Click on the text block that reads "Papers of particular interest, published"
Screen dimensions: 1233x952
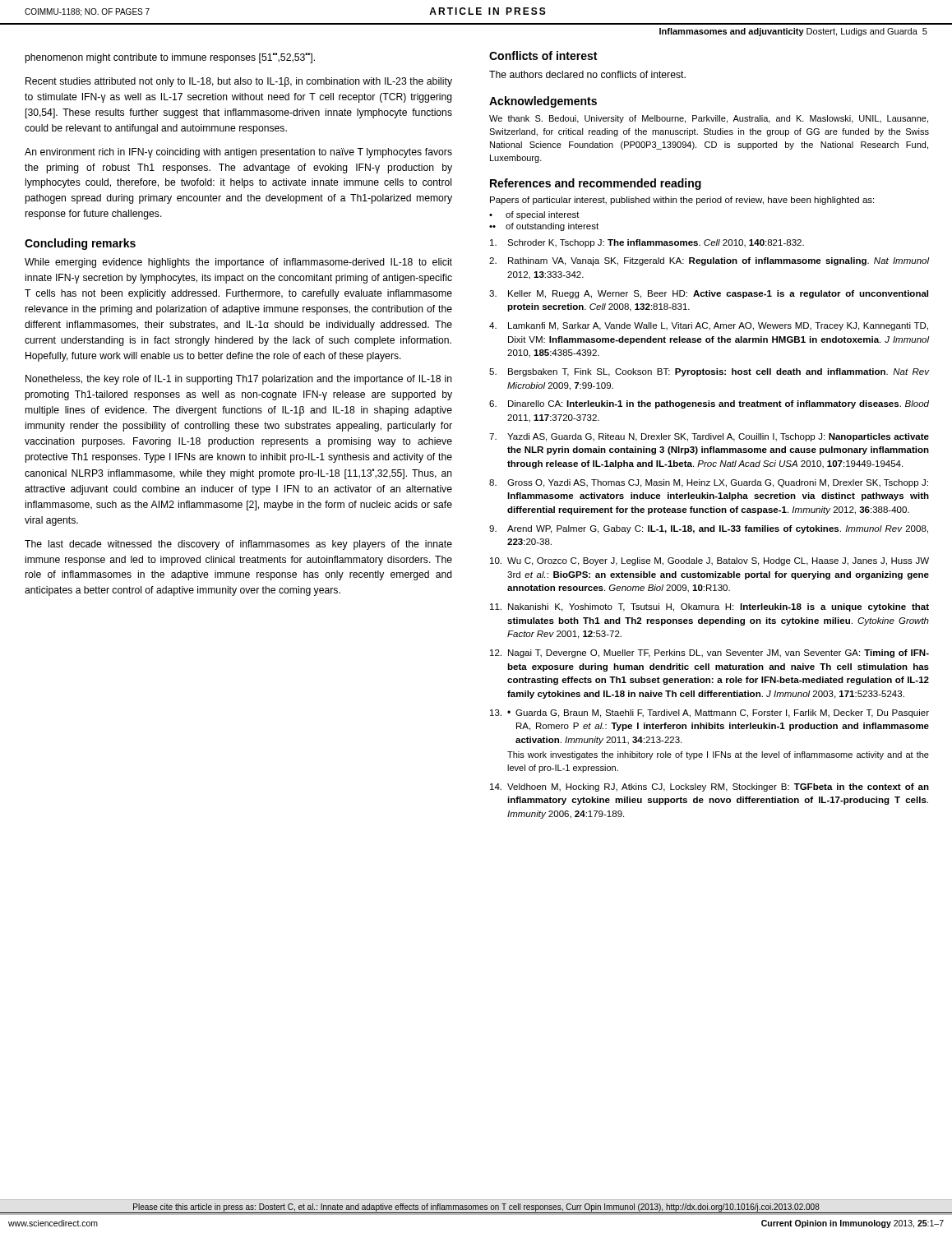[x=682, y=199]
